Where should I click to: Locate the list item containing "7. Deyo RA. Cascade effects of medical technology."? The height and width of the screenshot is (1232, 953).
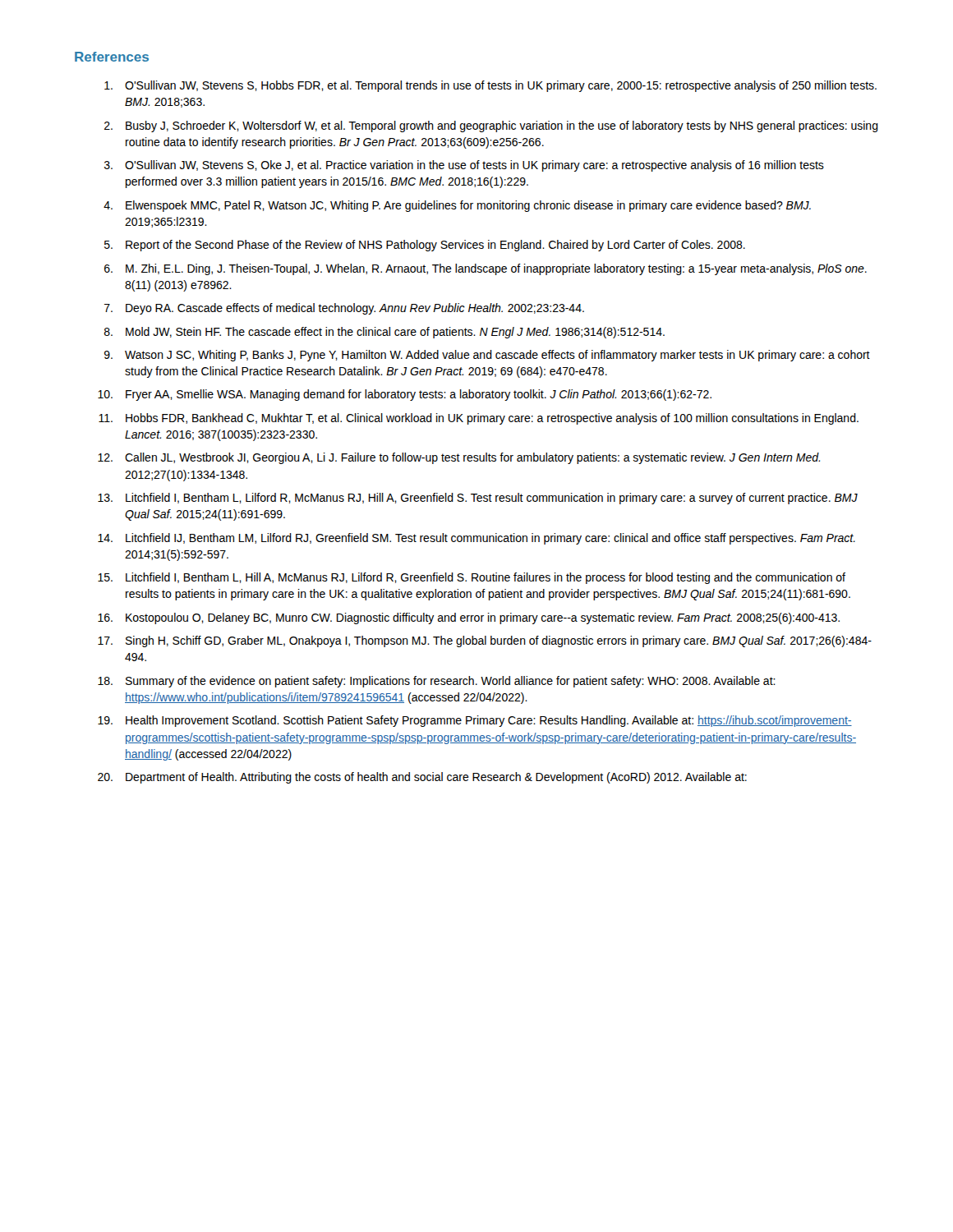click(x=476, y=308)
